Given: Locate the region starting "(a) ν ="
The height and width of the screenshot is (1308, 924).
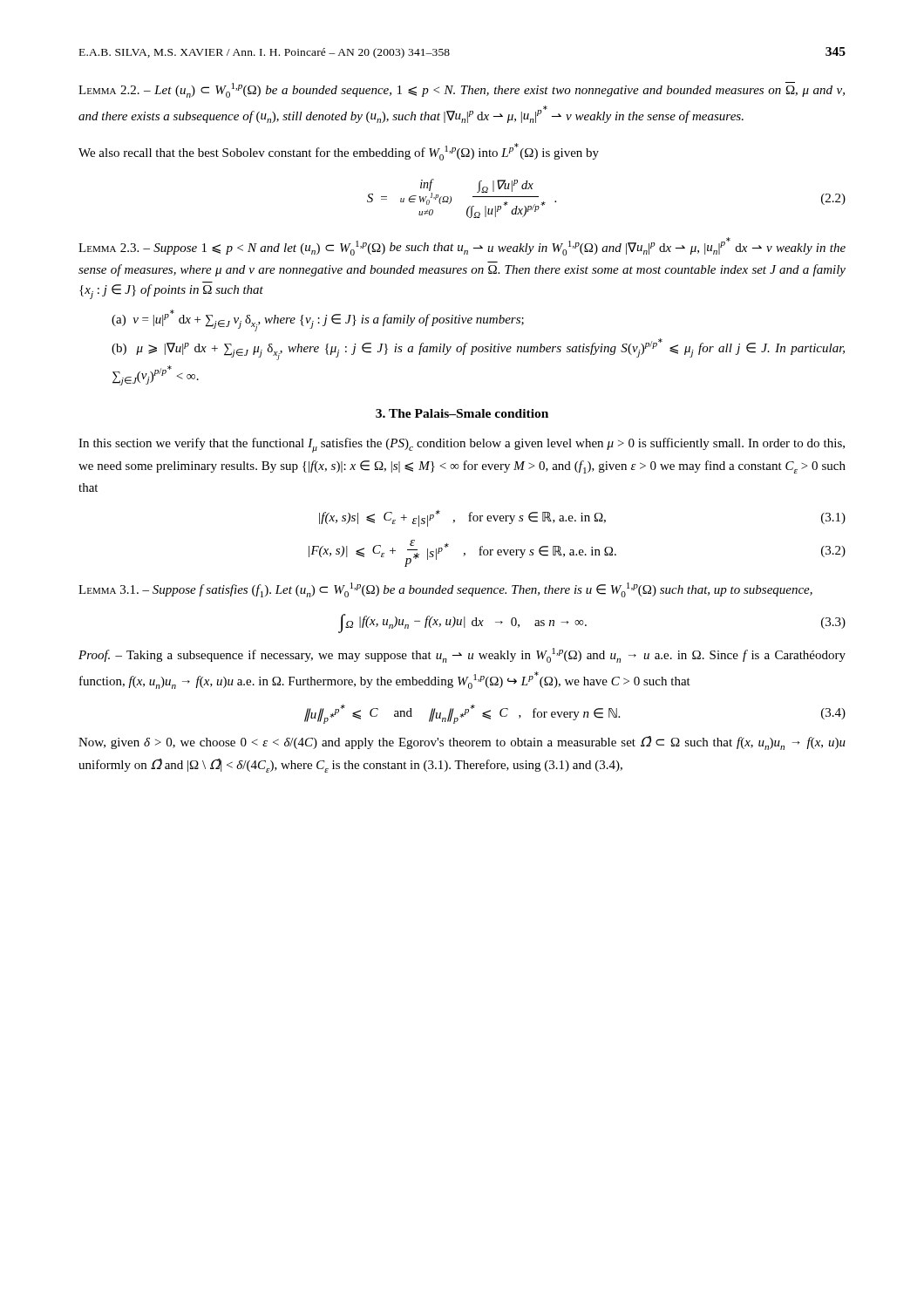Looking at the screenshot, I should click(x=318, y=319).
